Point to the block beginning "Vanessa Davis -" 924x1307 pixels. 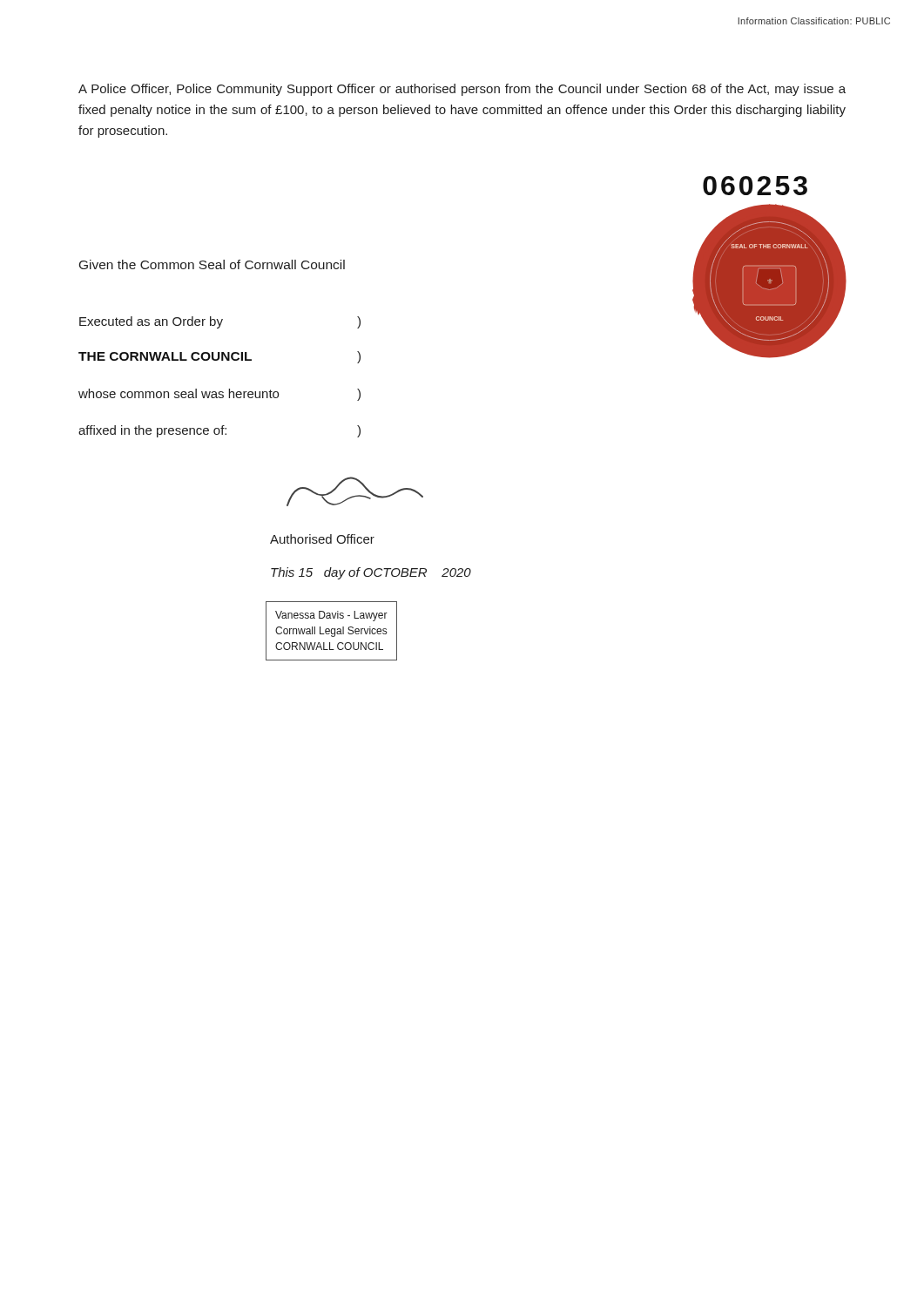coord(331,631)
